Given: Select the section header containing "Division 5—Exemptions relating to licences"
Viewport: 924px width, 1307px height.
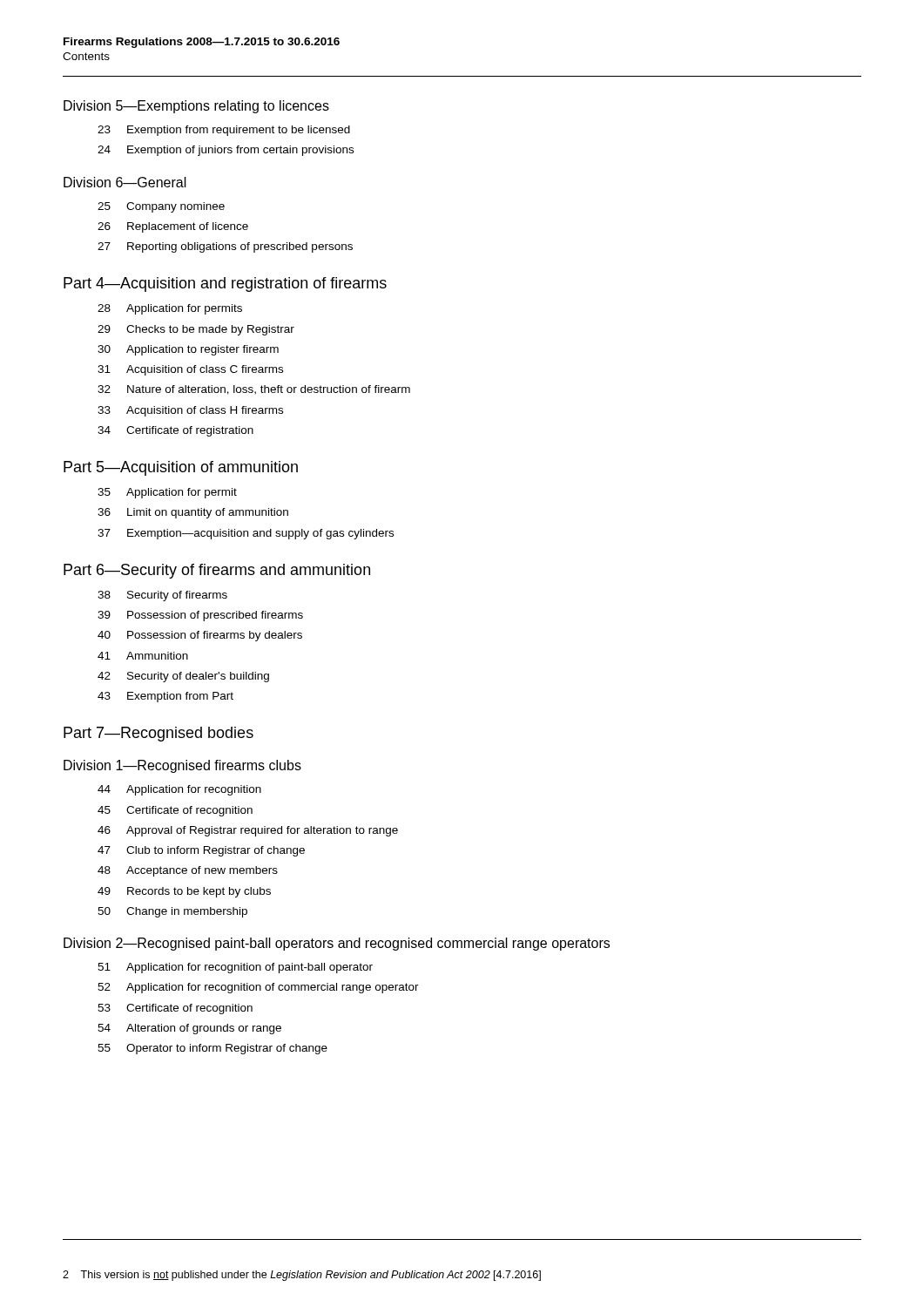Looking at the screenshot, I should click(x=196, y=107).
